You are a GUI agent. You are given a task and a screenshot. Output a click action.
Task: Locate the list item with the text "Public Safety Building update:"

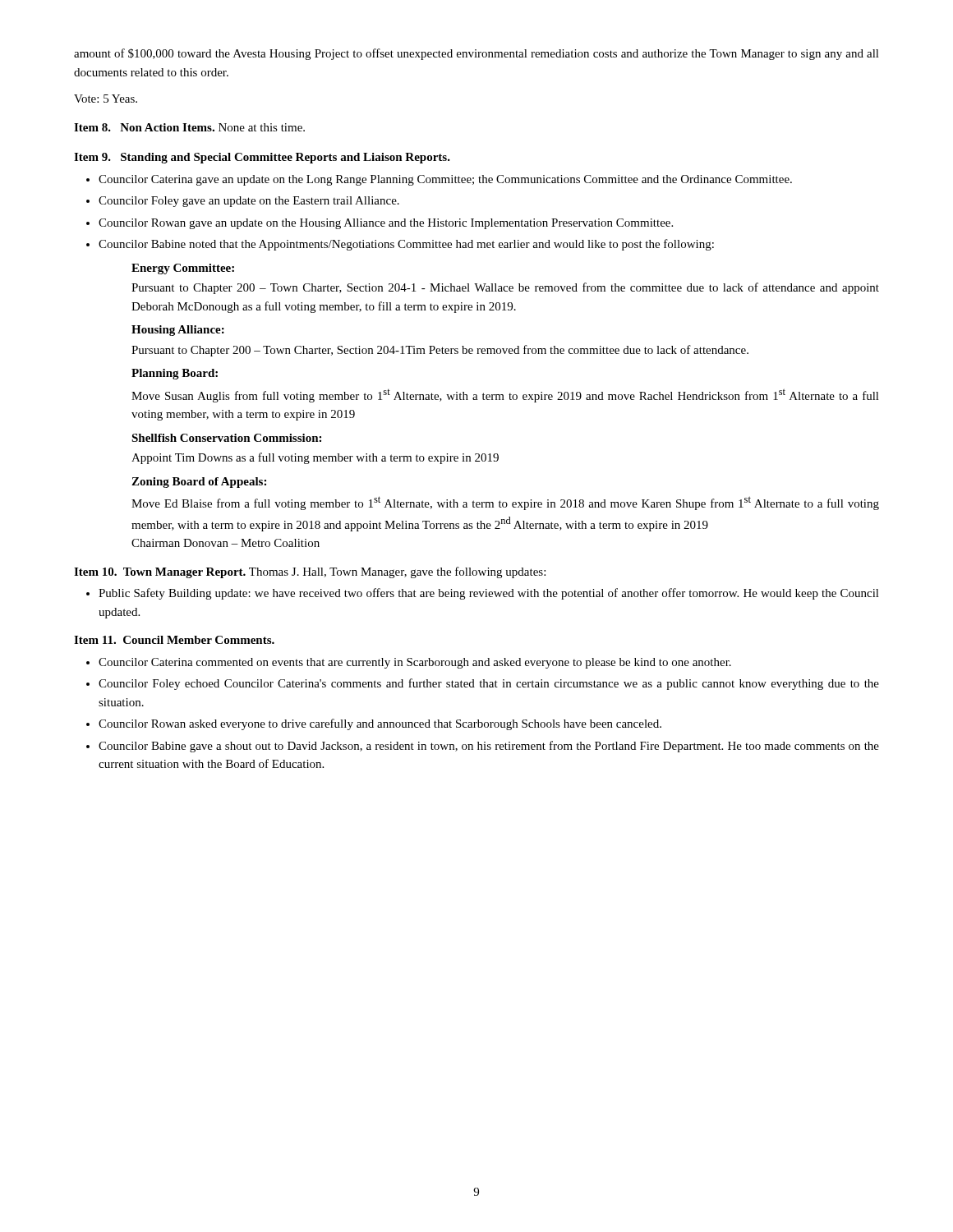pos(489,602)
